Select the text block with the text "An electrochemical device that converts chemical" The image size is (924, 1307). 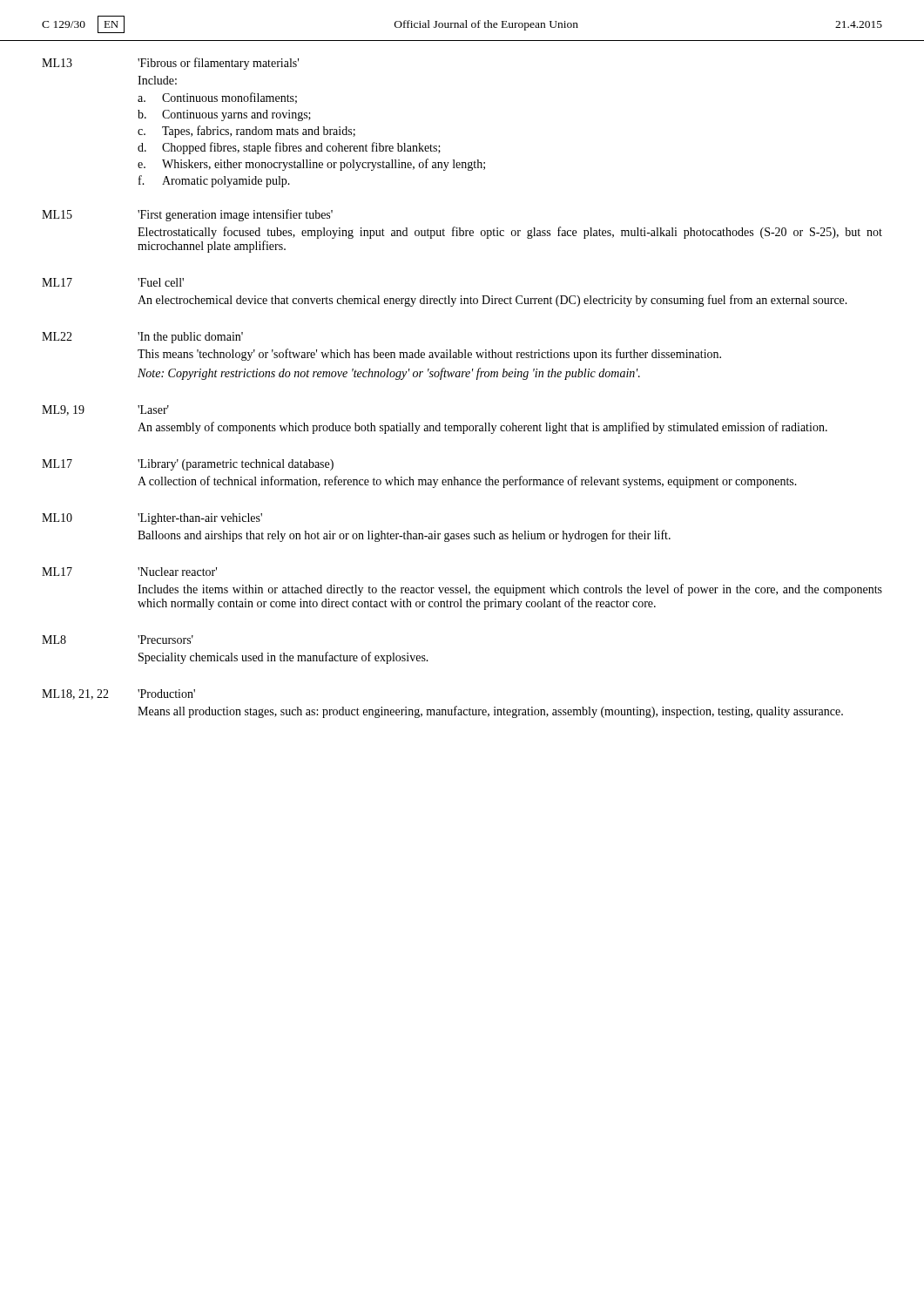pyautogui.click(x=493, y=300)
